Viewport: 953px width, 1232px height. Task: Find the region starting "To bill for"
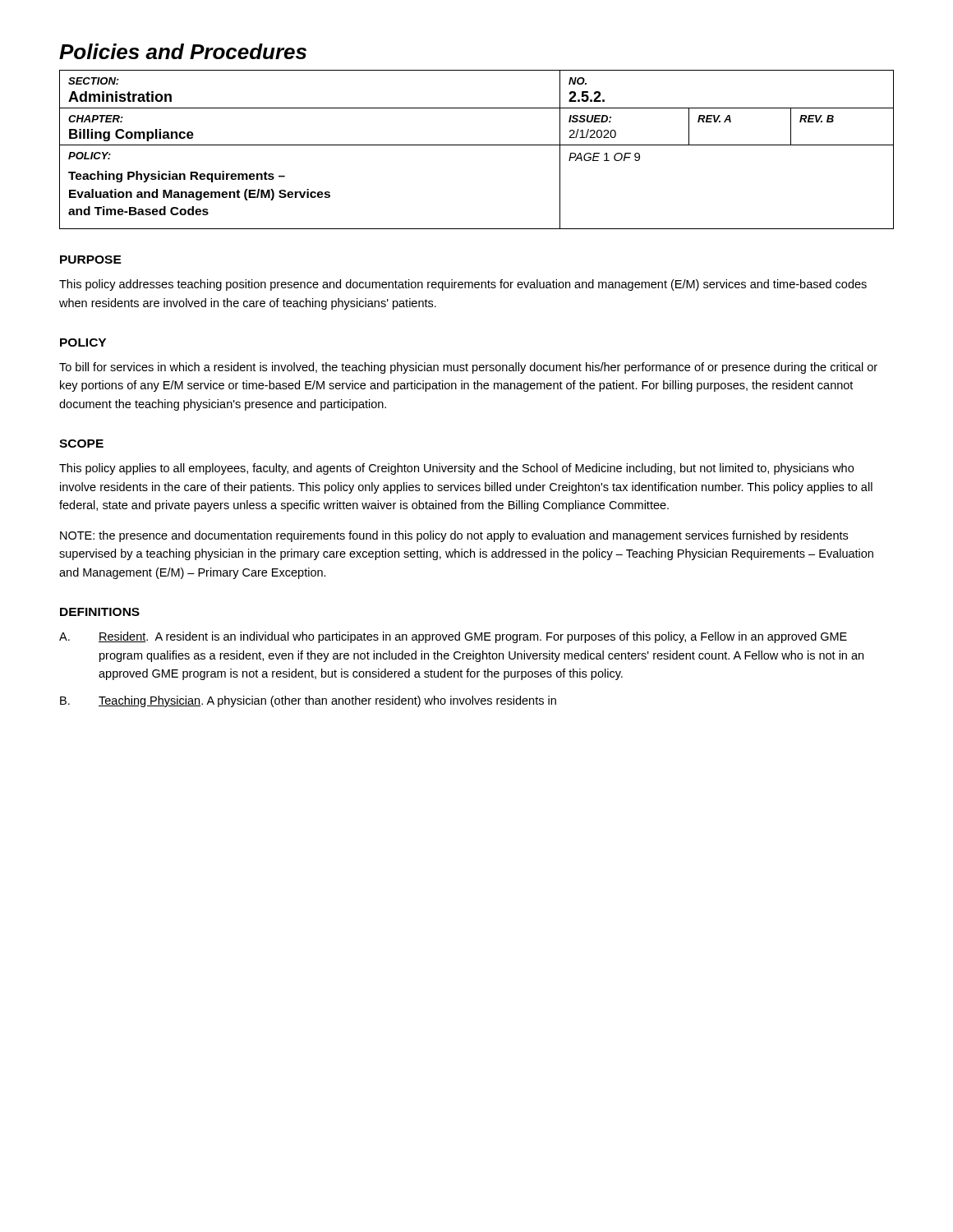[468, 386]
